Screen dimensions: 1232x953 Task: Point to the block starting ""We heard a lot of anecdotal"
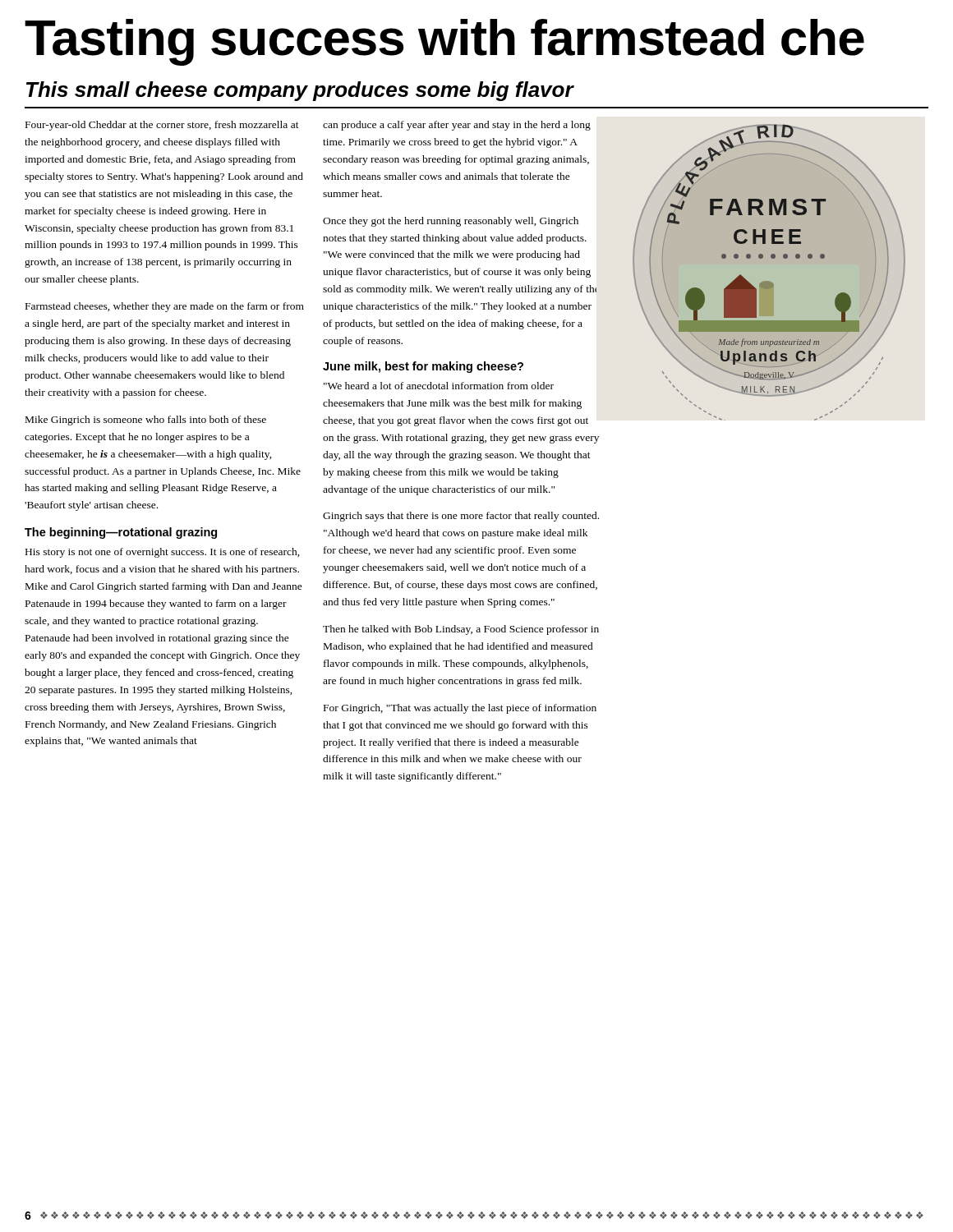tap(463, 438)
